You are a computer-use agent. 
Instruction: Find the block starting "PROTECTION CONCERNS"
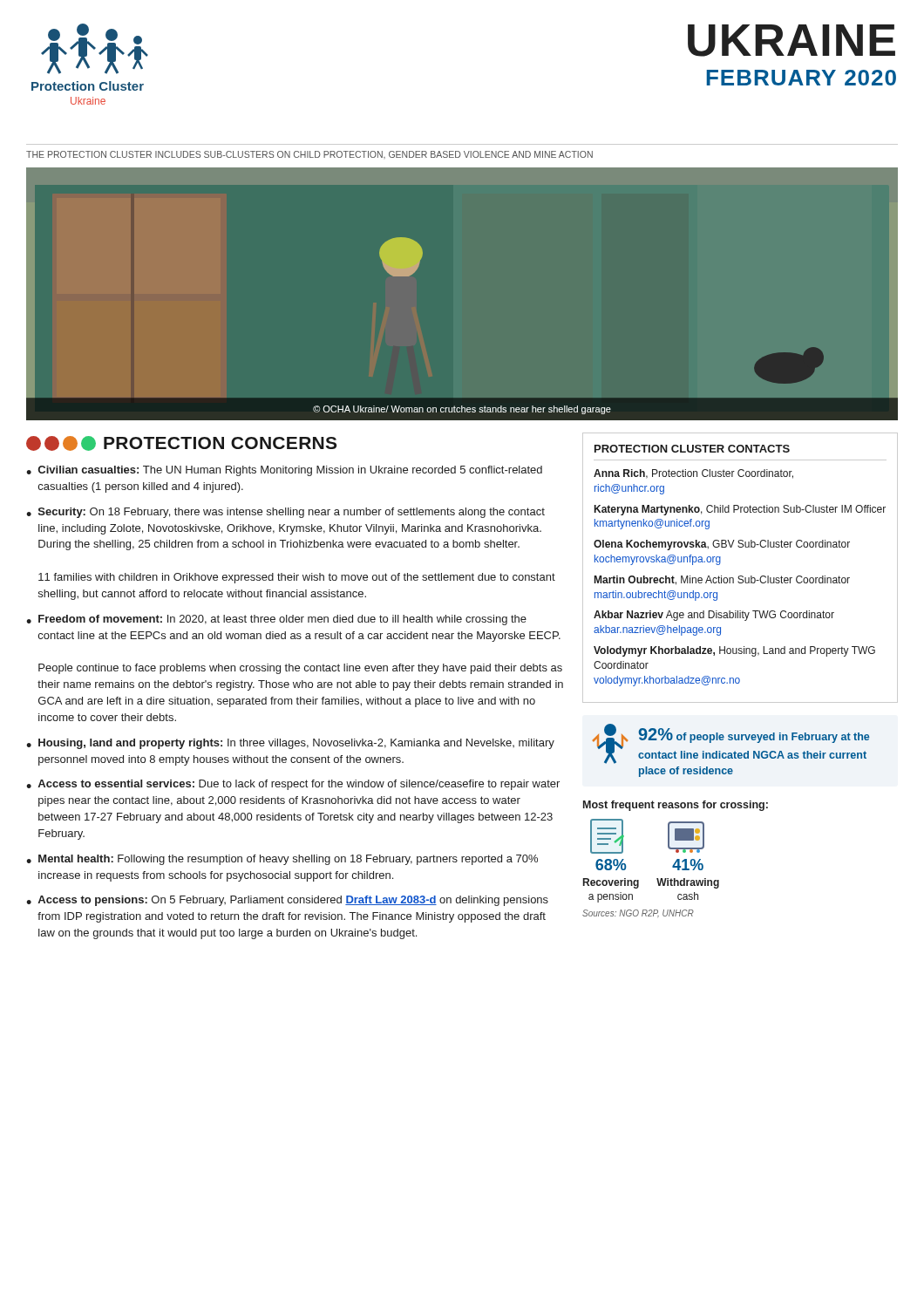(x=182, y=443)
